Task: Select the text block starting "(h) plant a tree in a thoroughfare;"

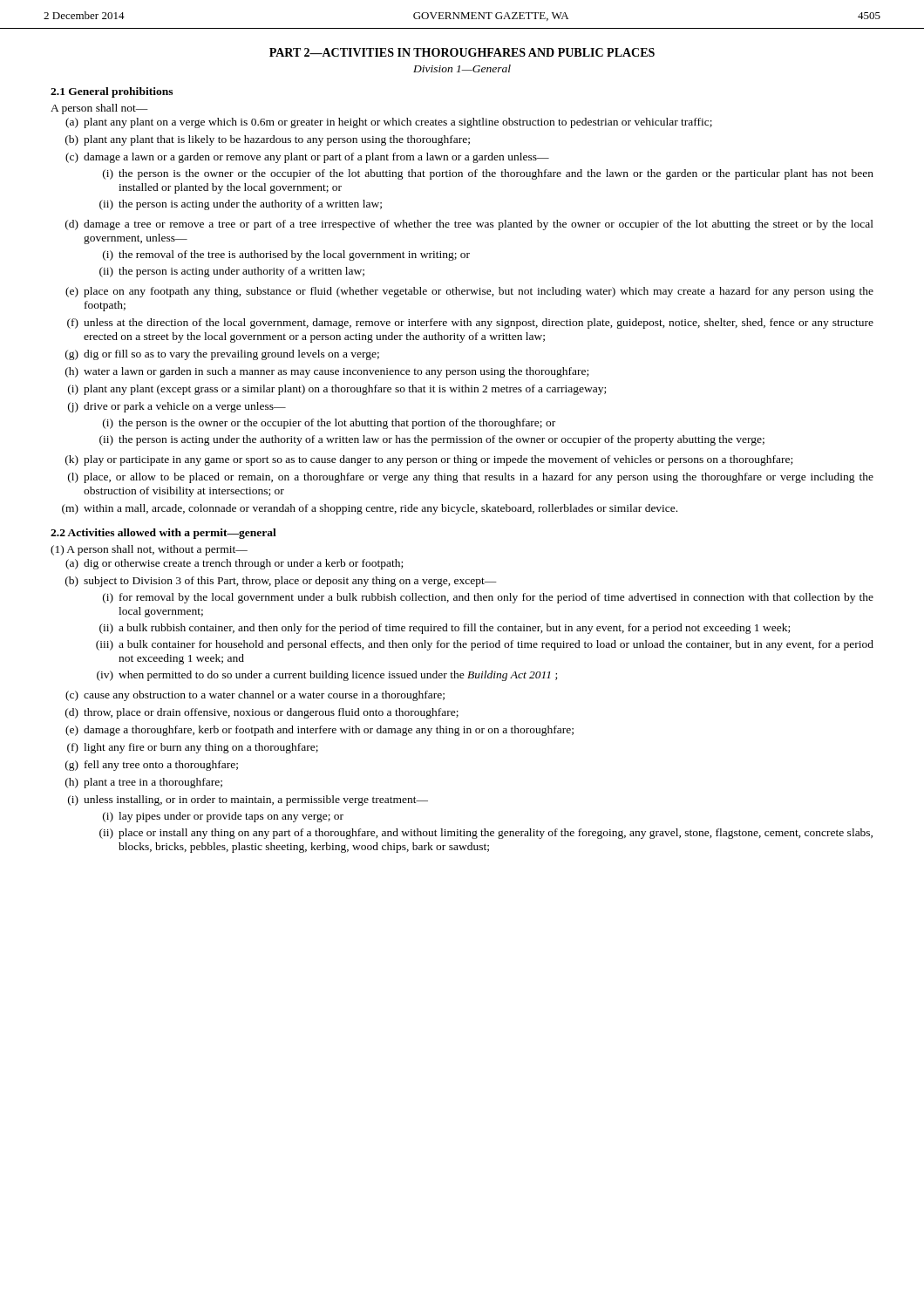Action: click(x=144, y=783)
